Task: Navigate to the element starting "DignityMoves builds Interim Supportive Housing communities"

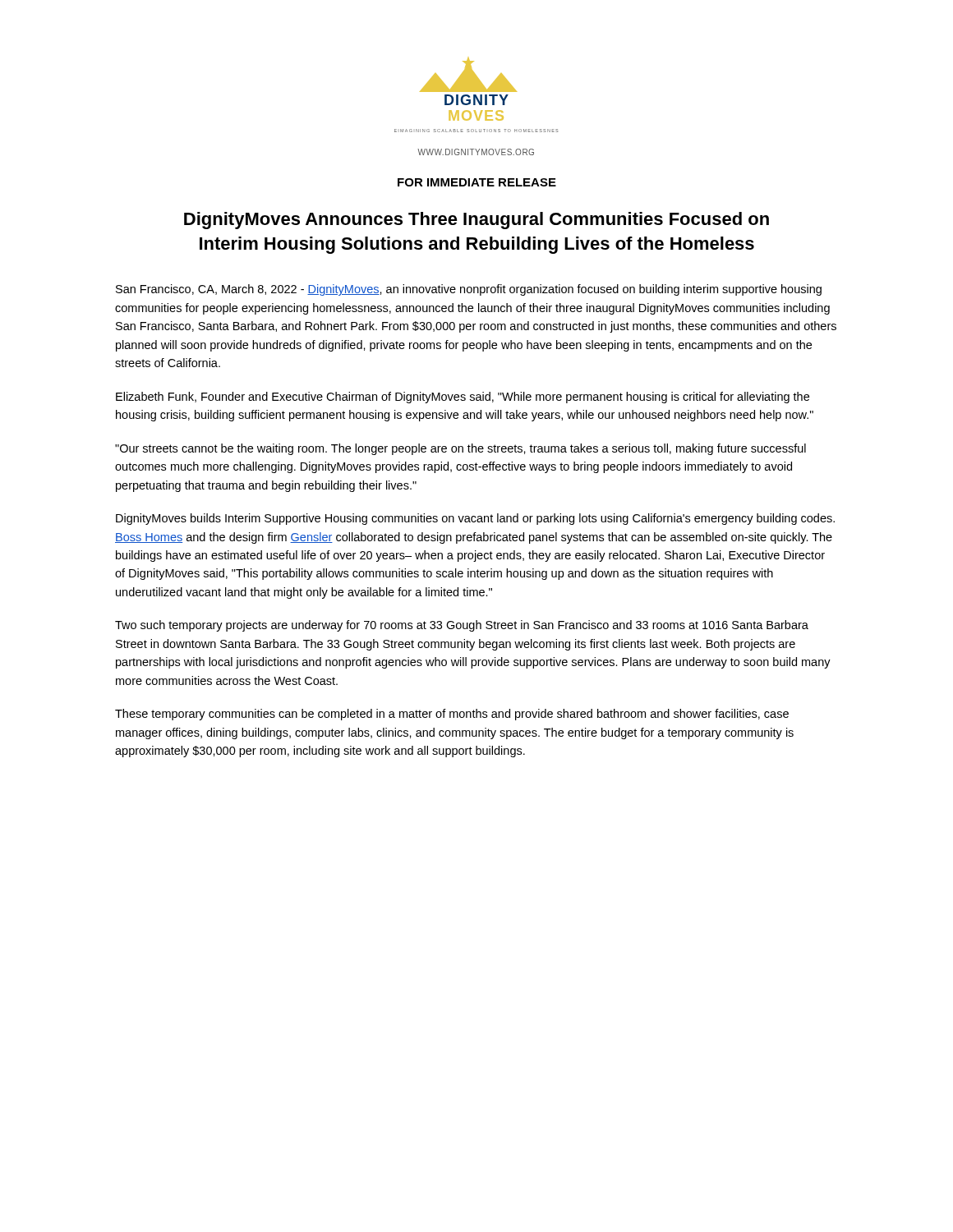Action: (x=475, y=555)
